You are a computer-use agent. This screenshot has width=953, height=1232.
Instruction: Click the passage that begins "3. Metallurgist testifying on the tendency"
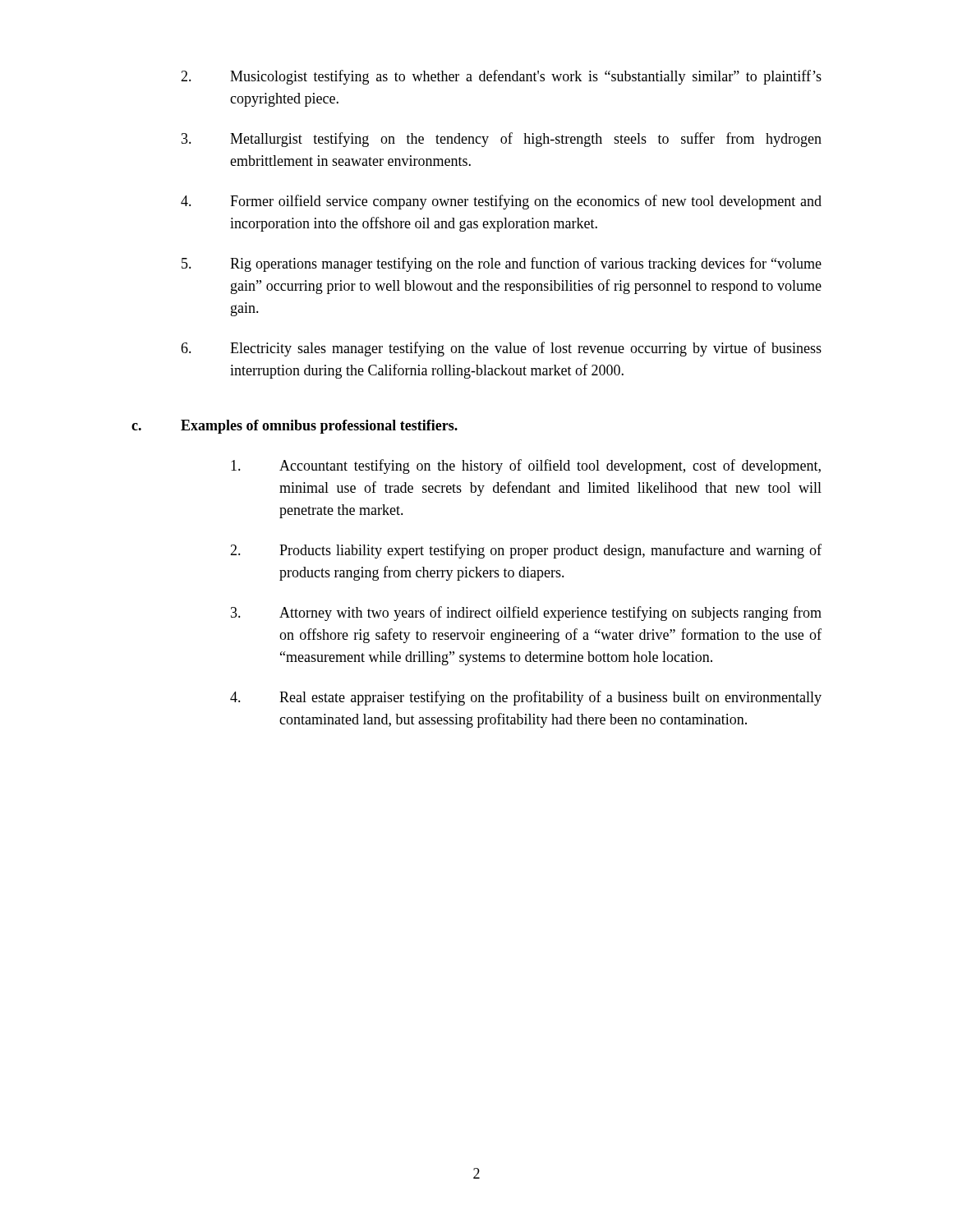pos(501,150)
